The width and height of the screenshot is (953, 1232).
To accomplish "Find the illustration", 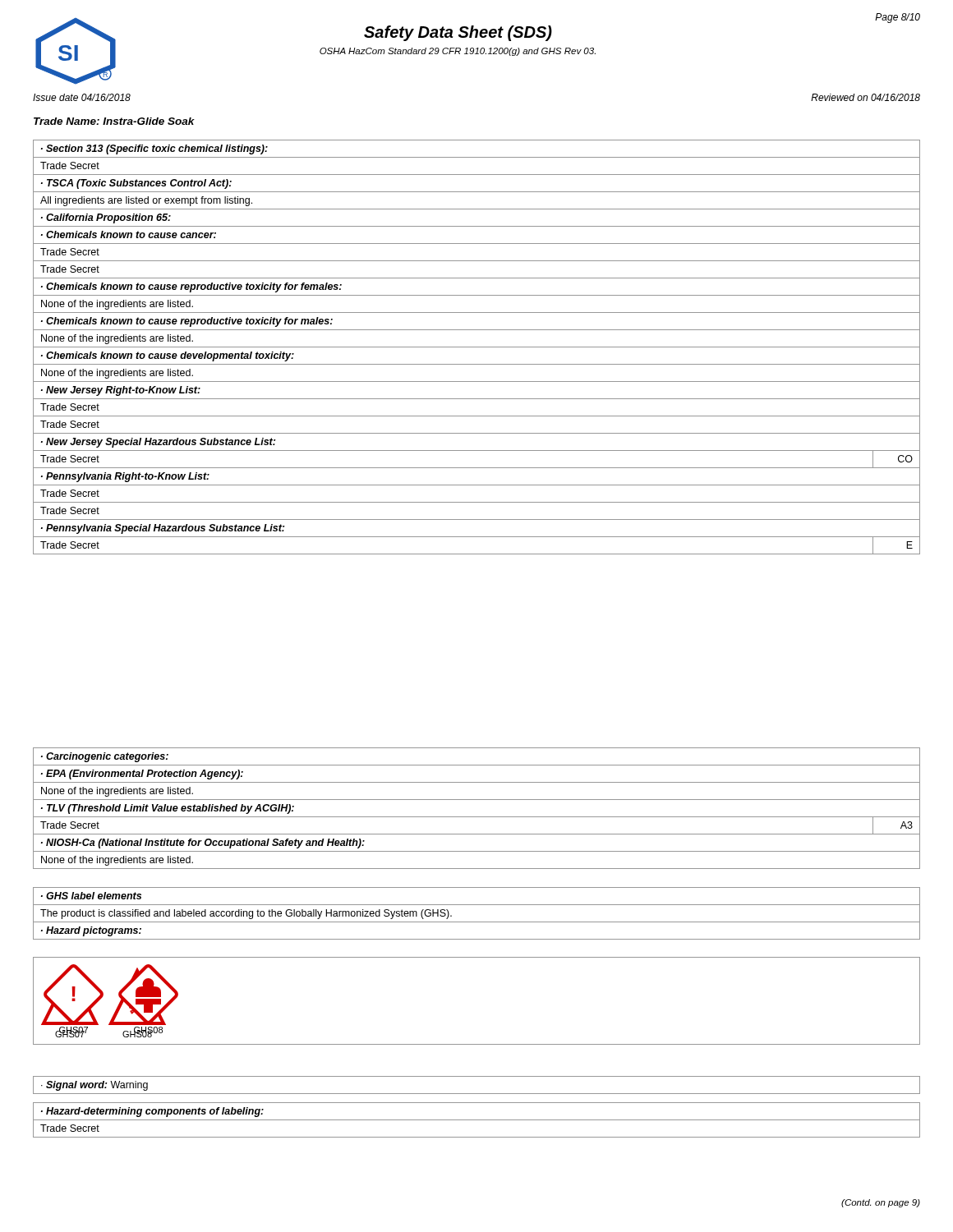I will coord(476,998).
